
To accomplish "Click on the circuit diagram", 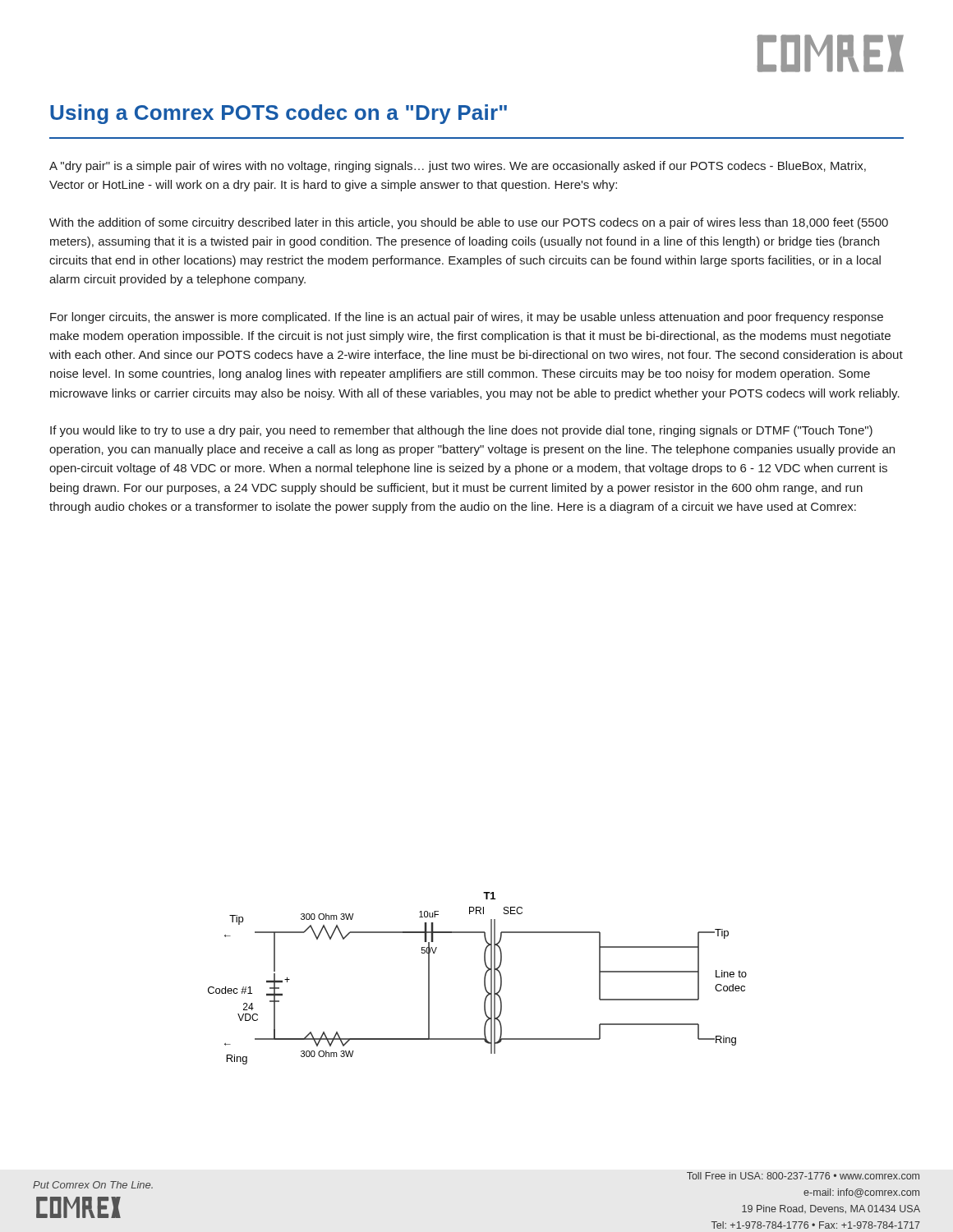I will [x=476, y=973].
